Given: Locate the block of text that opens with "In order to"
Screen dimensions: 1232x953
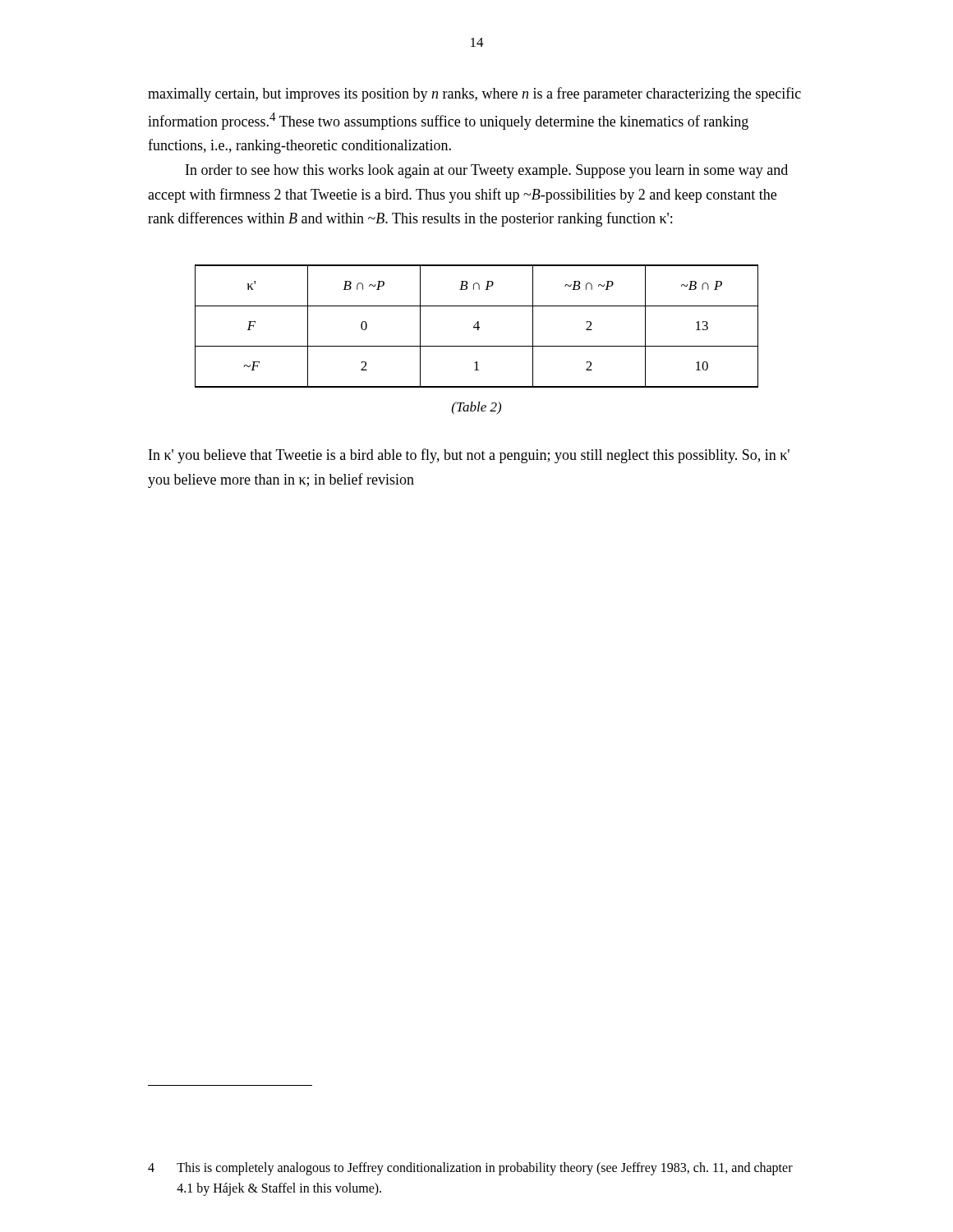Looking at the screenshot, I should (468, 194).
